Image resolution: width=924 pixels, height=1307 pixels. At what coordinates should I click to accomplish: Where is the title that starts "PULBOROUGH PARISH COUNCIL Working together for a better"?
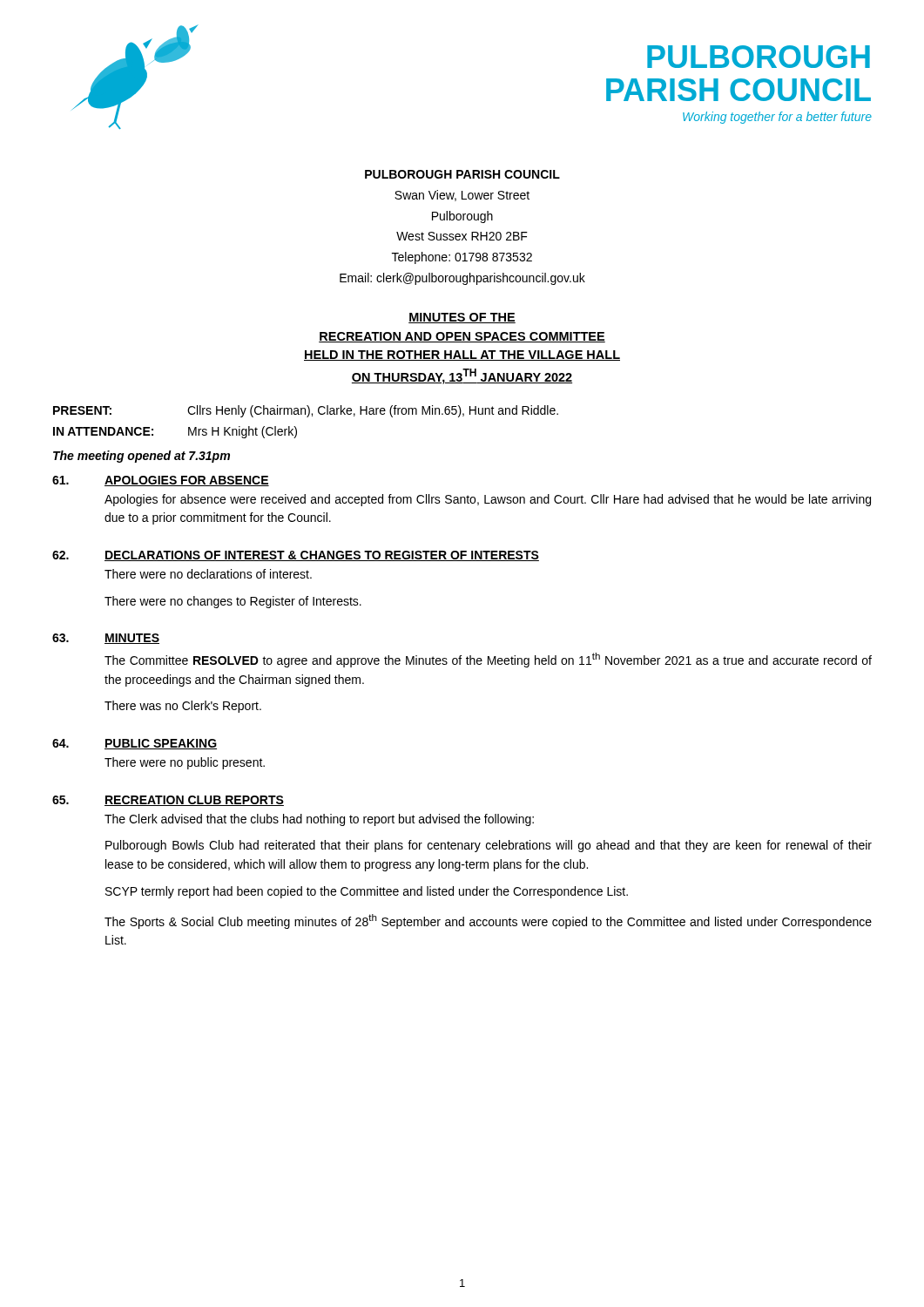(x=738, y=82)
